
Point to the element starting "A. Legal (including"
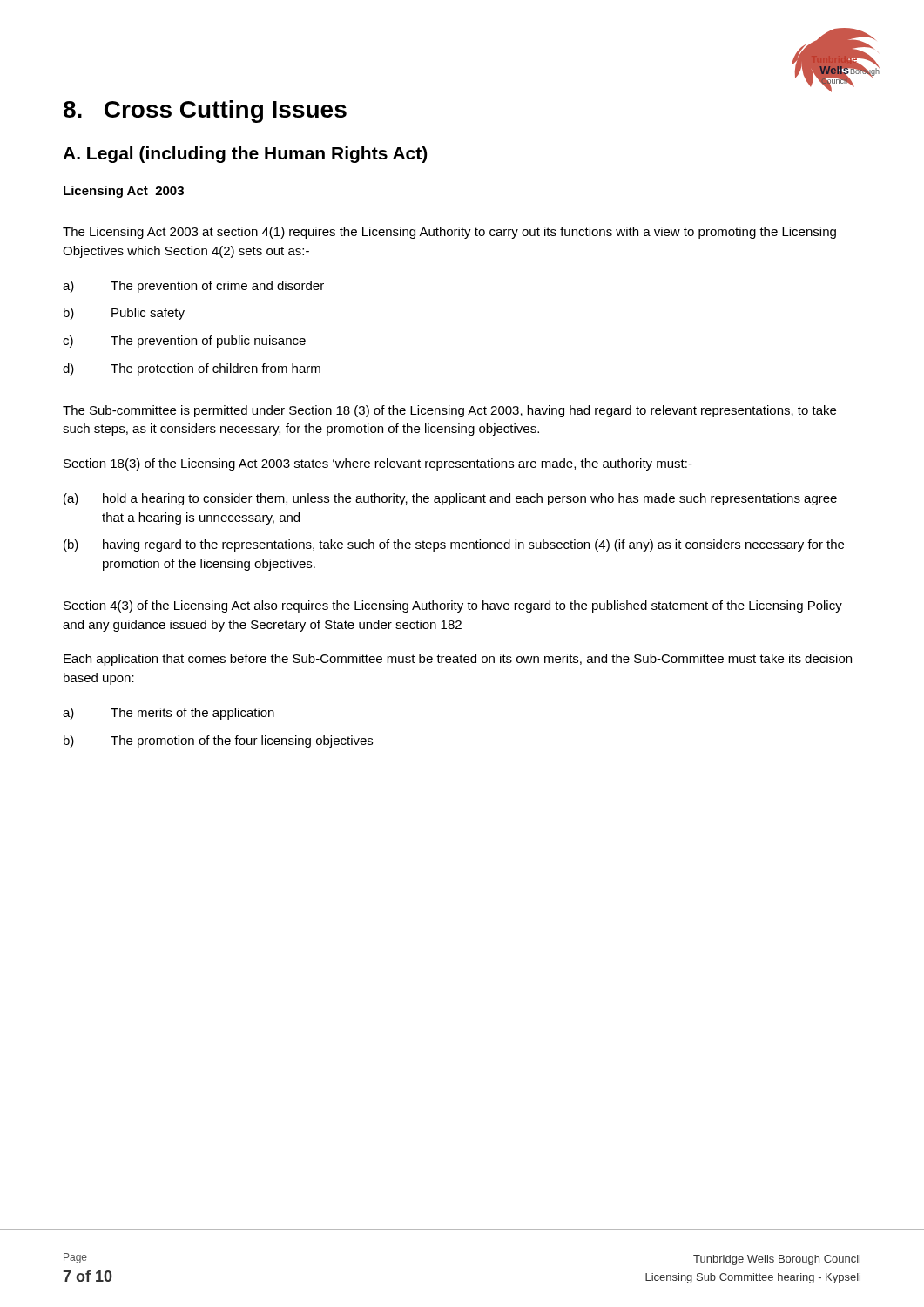245,153
